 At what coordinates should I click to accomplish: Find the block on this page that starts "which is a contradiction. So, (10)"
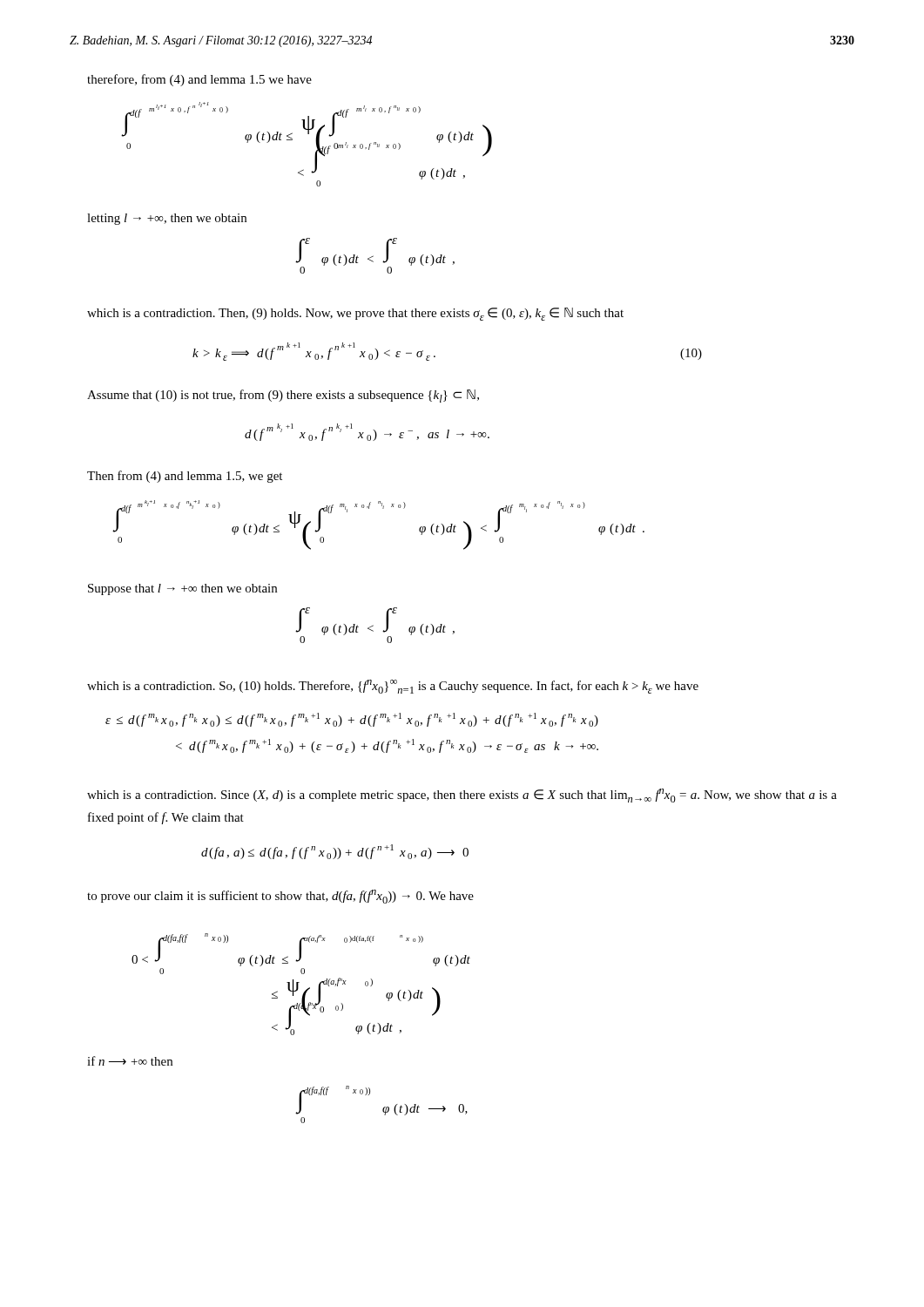[x=393, y=685]
